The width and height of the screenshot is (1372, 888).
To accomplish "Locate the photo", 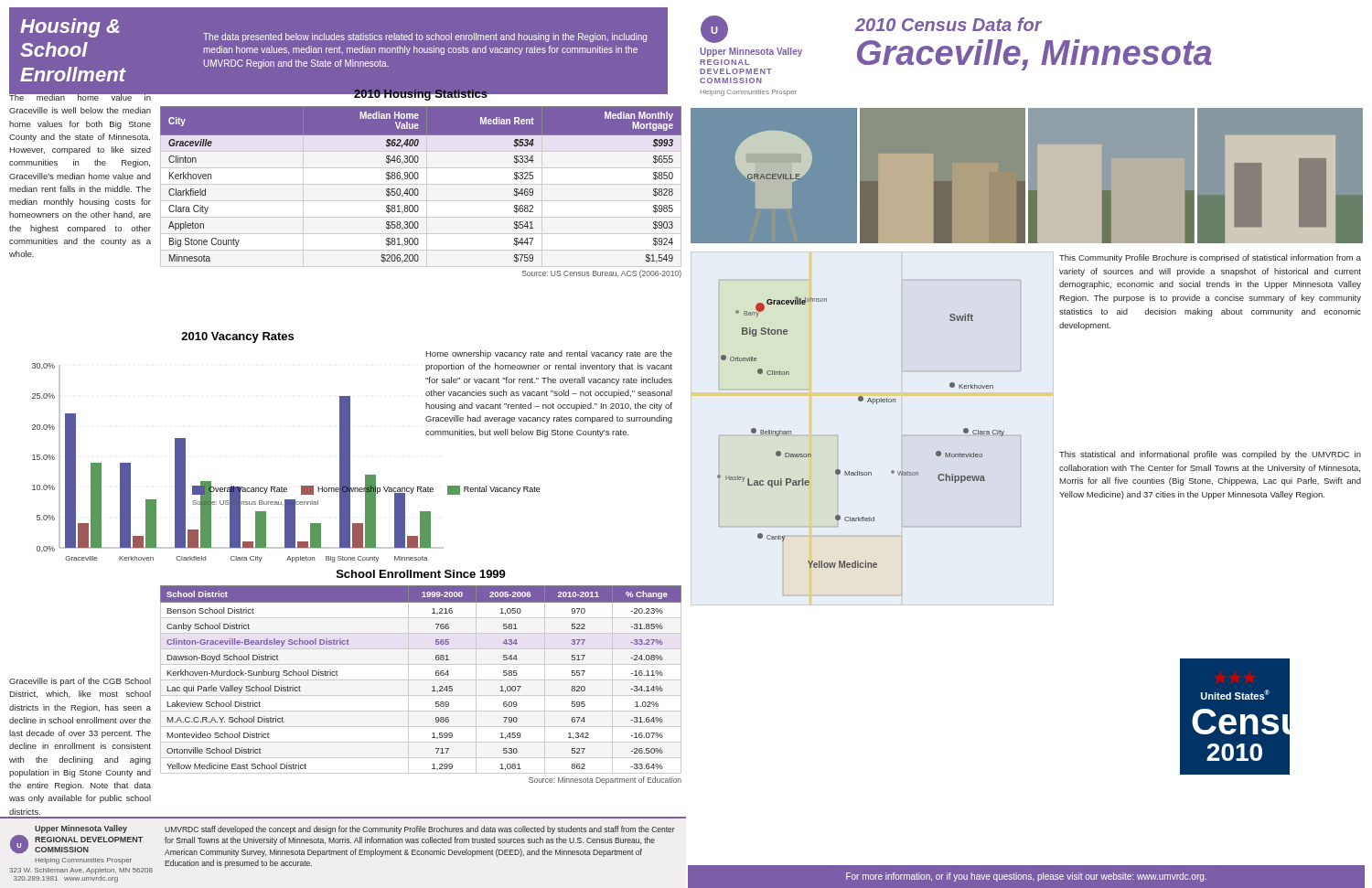I will click(1027, 176).
